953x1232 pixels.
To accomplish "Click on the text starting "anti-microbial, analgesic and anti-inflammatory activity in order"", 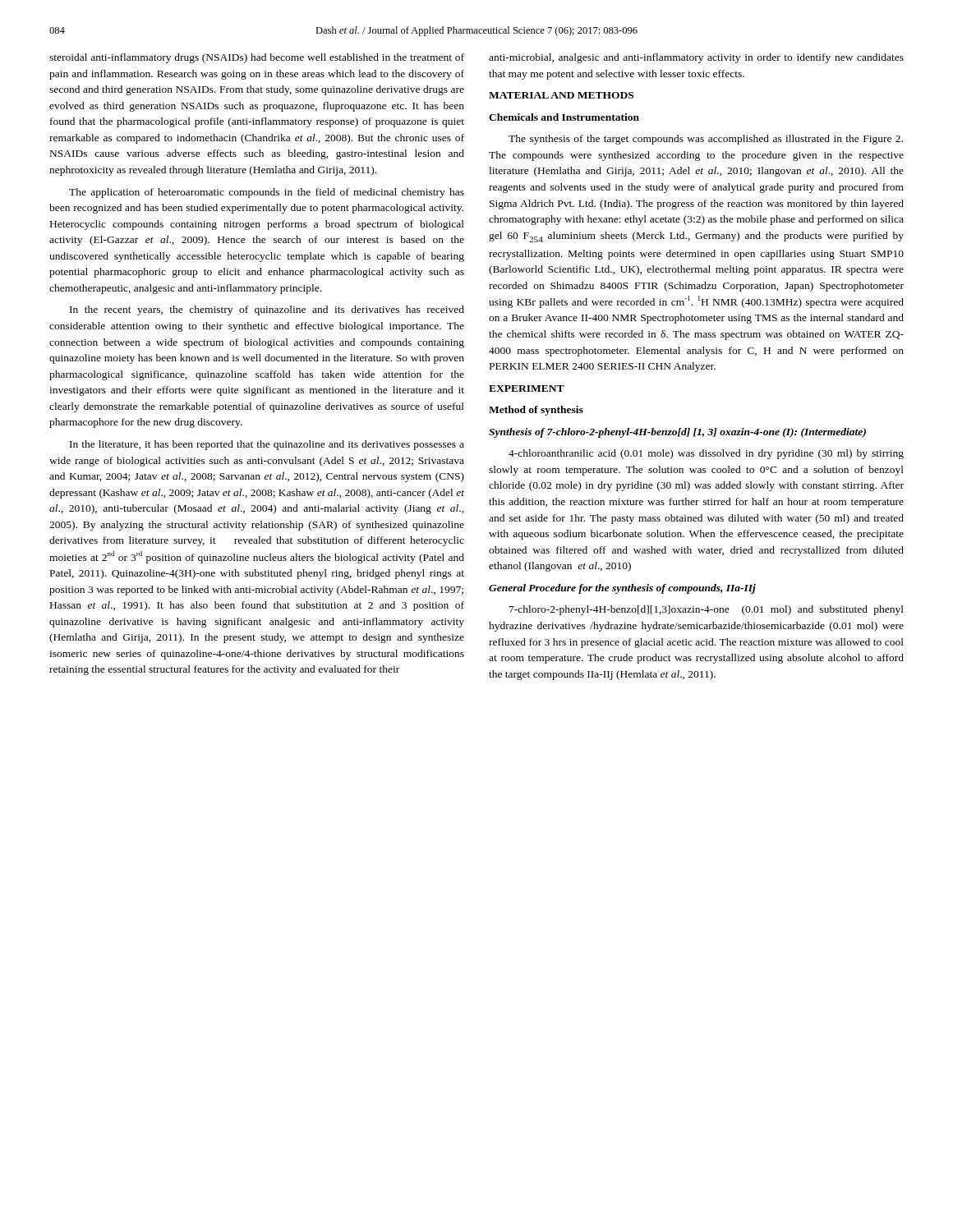I will (x=696, y=65).
